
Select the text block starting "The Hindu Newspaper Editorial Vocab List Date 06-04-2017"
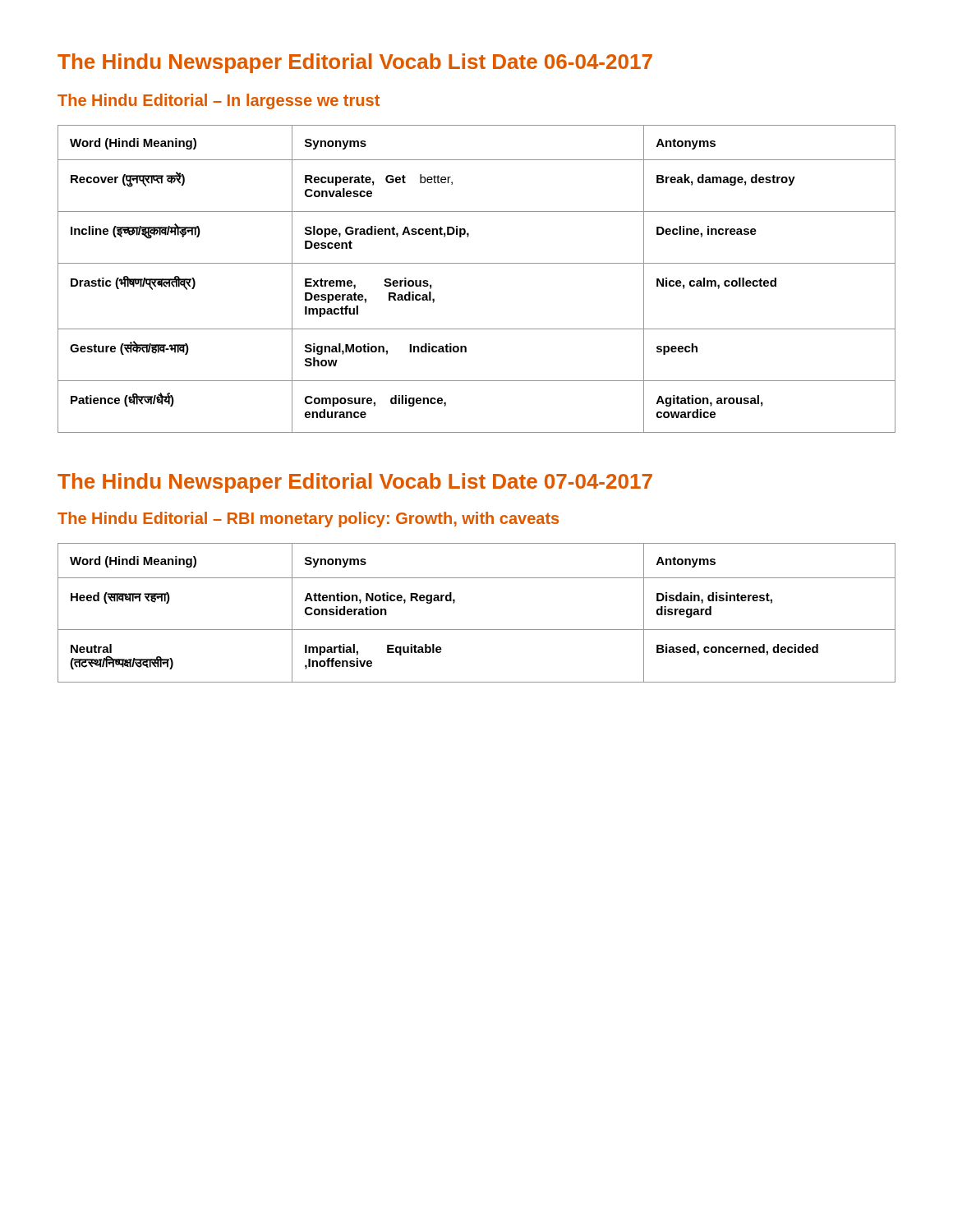pos(355,62)
